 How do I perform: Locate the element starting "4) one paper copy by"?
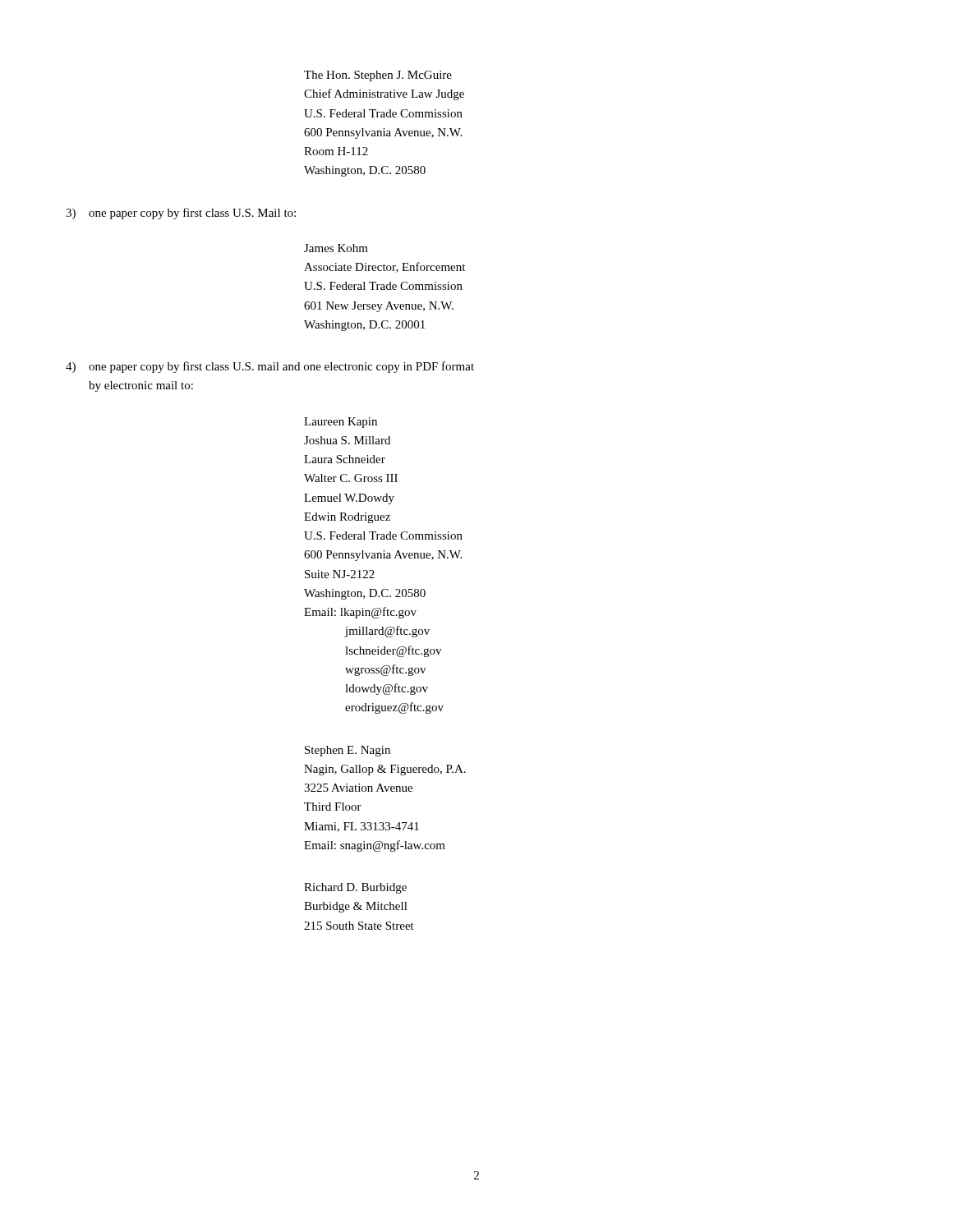click(270, 376)
